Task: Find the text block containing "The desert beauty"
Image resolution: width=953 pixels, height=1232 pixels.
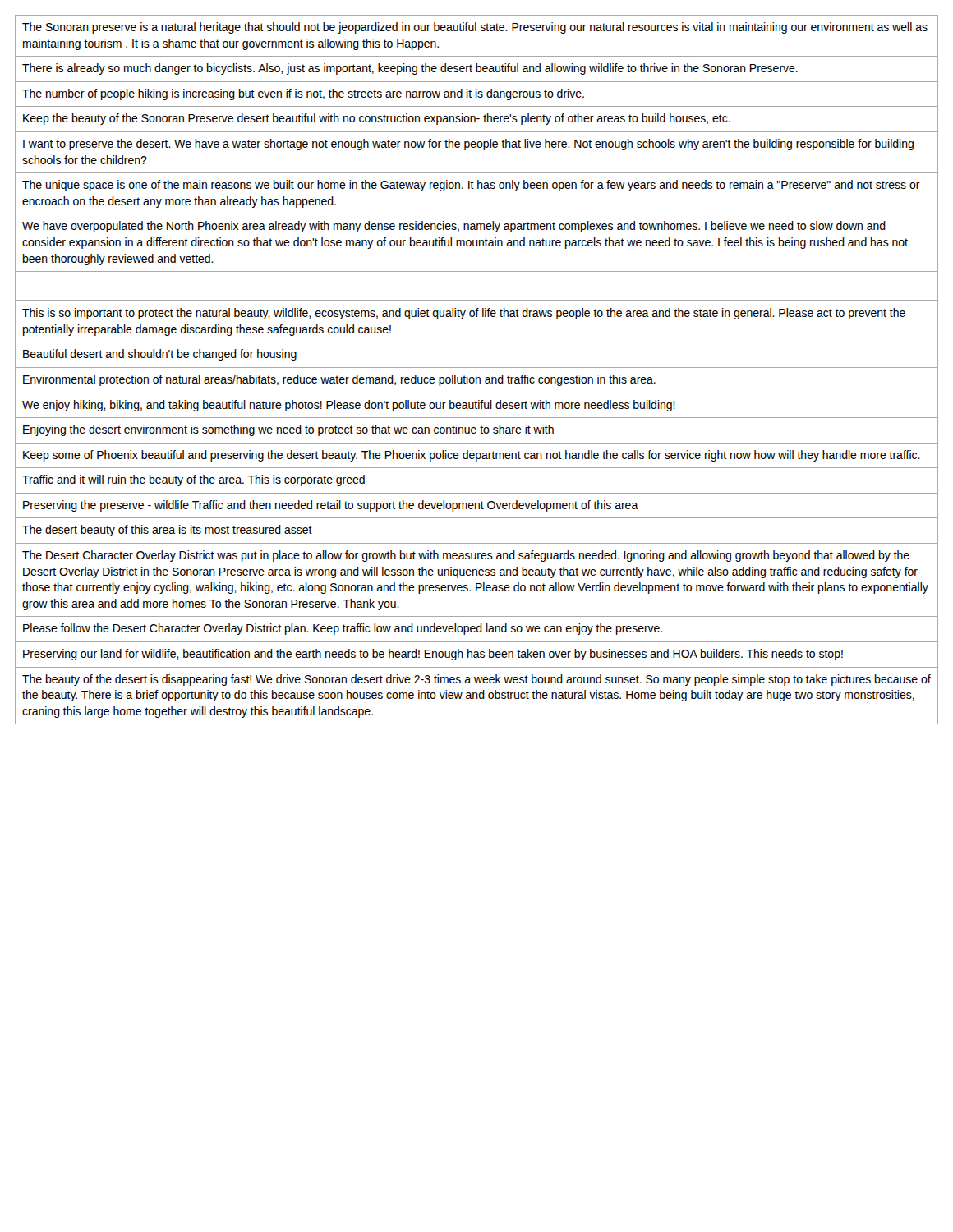Action: pyautogui.click(x=167, y=530)
